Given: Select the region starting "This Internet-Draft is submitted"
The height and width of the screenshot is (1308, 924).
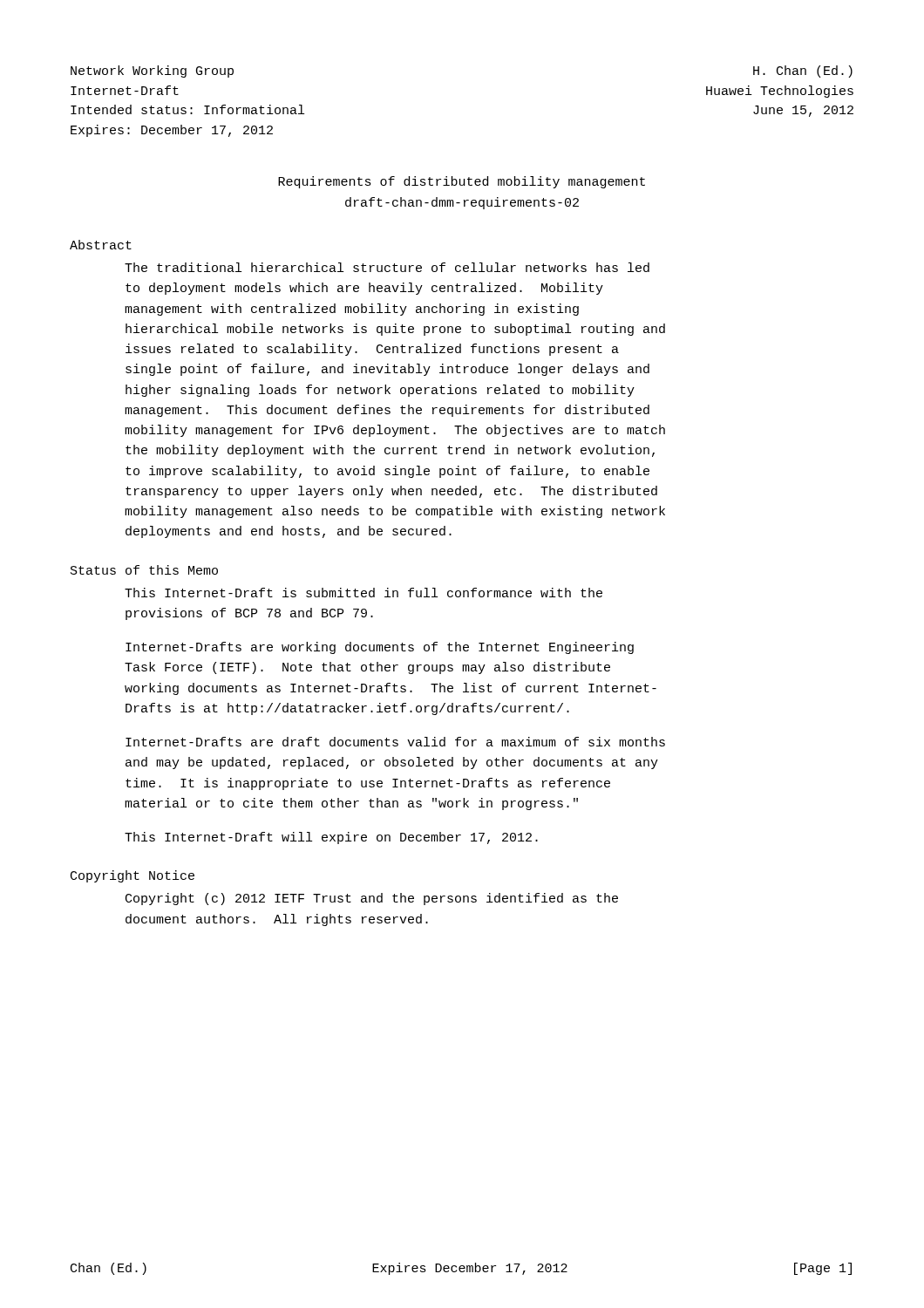Looking at the screenshot, I should (x=352, y=604).
